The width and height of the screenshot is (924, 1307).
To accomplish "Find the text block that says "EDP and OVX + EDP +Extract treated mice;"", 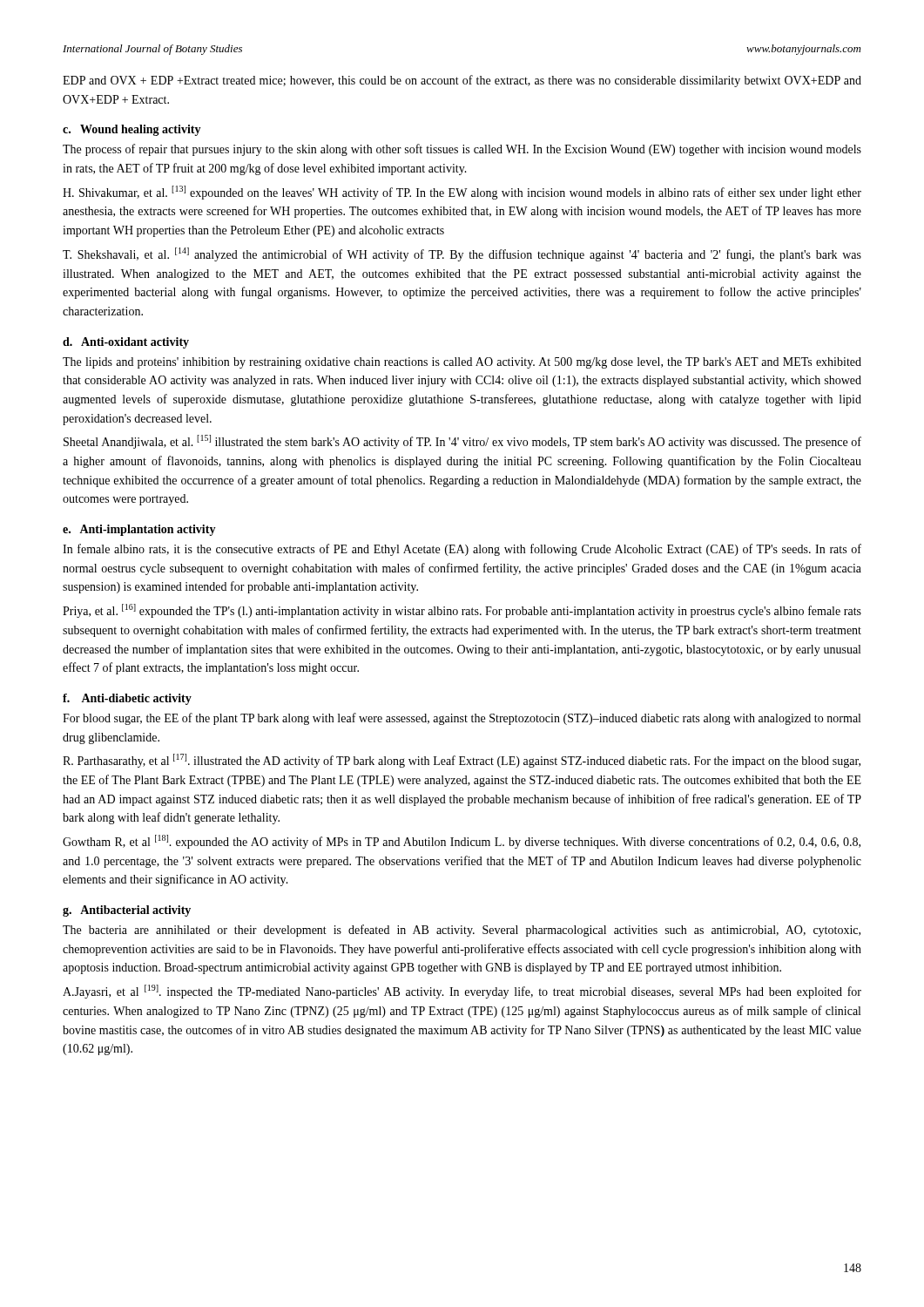I will point(462,90).
